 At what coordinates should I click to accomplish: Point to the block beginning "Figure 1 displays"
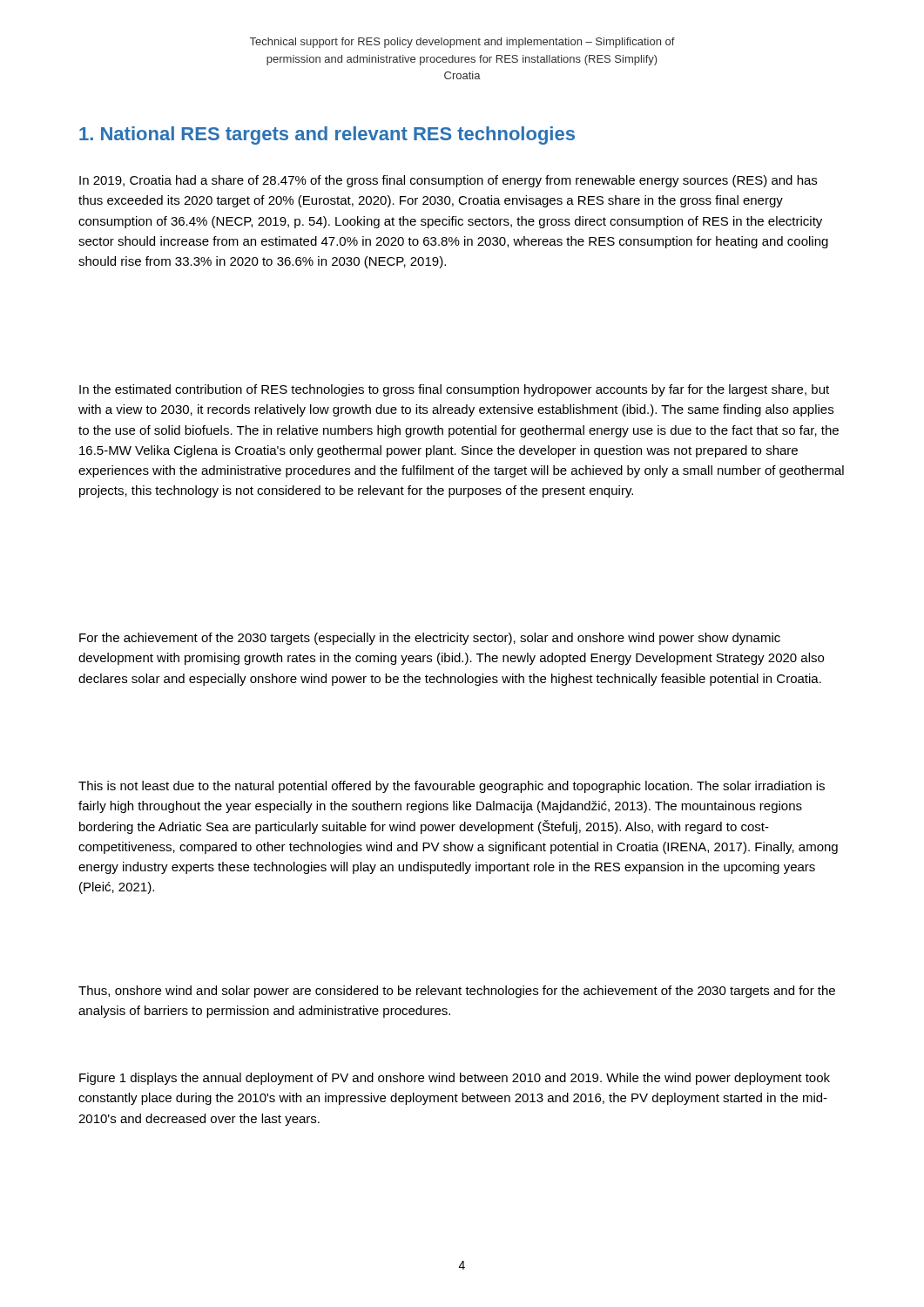(454, 1098)
